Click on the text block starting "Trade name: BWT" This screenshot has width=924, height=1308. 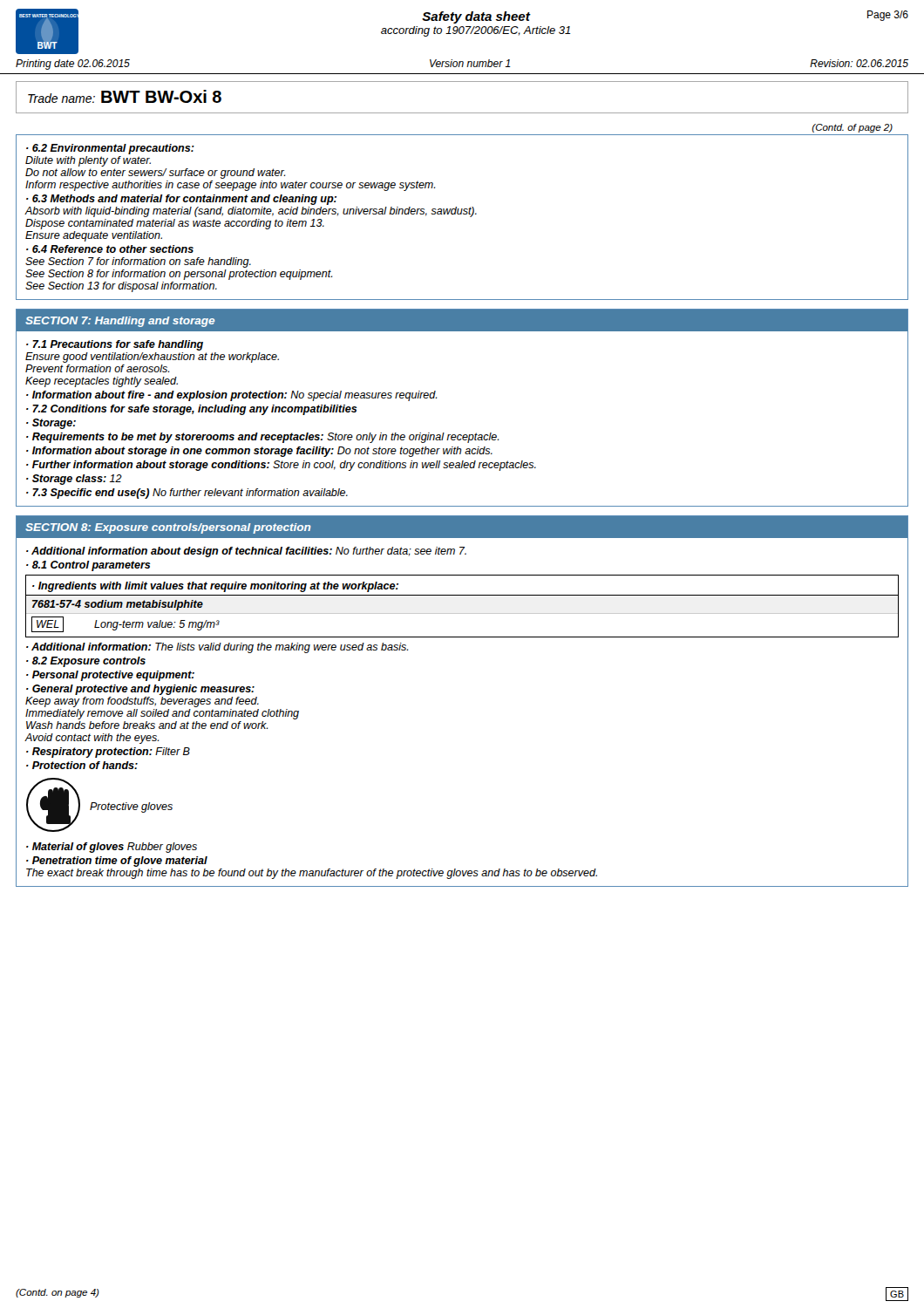click(124, 97)
